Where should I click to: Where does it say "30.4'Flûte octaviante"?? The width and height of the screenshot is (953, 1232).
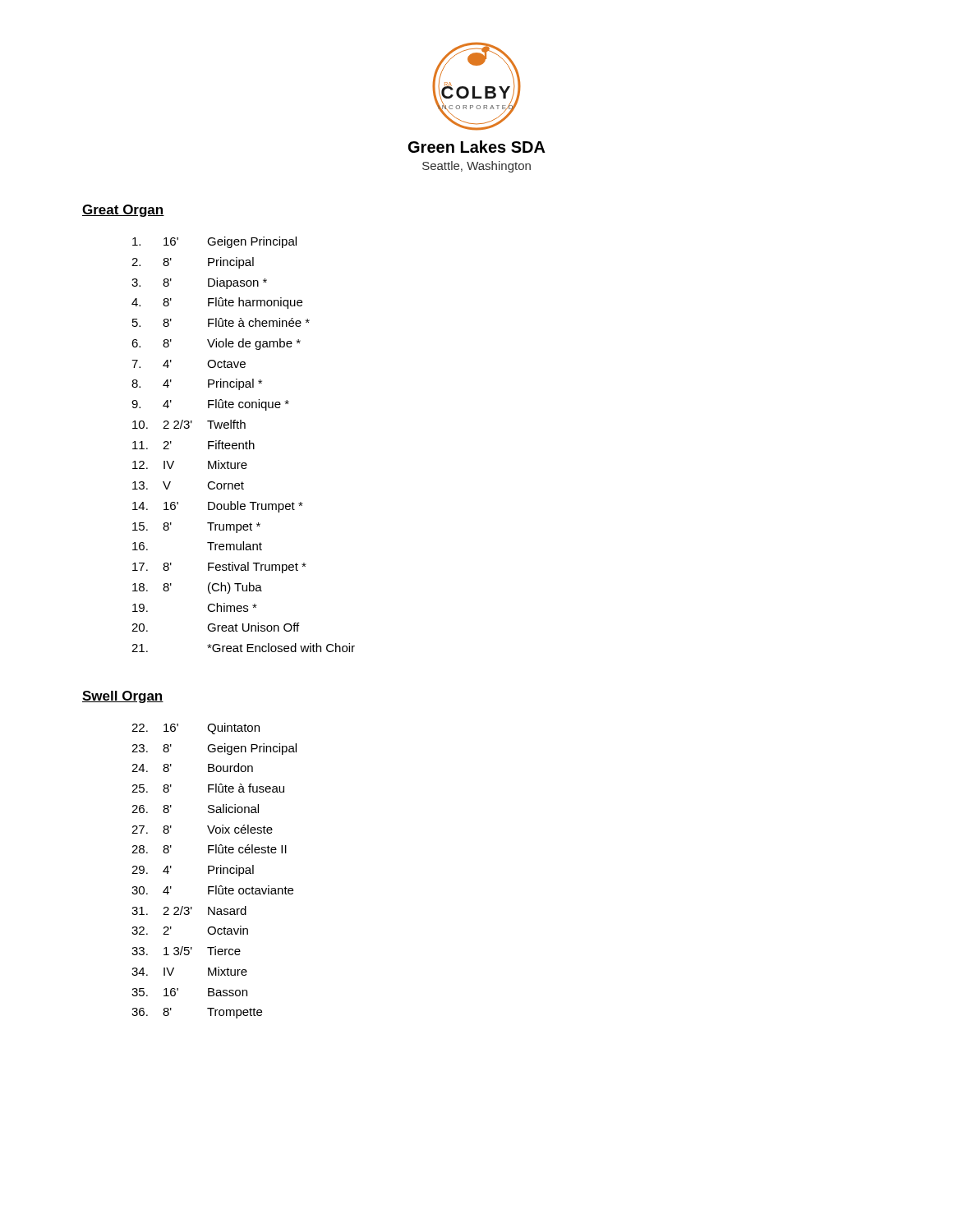point(212,890)
